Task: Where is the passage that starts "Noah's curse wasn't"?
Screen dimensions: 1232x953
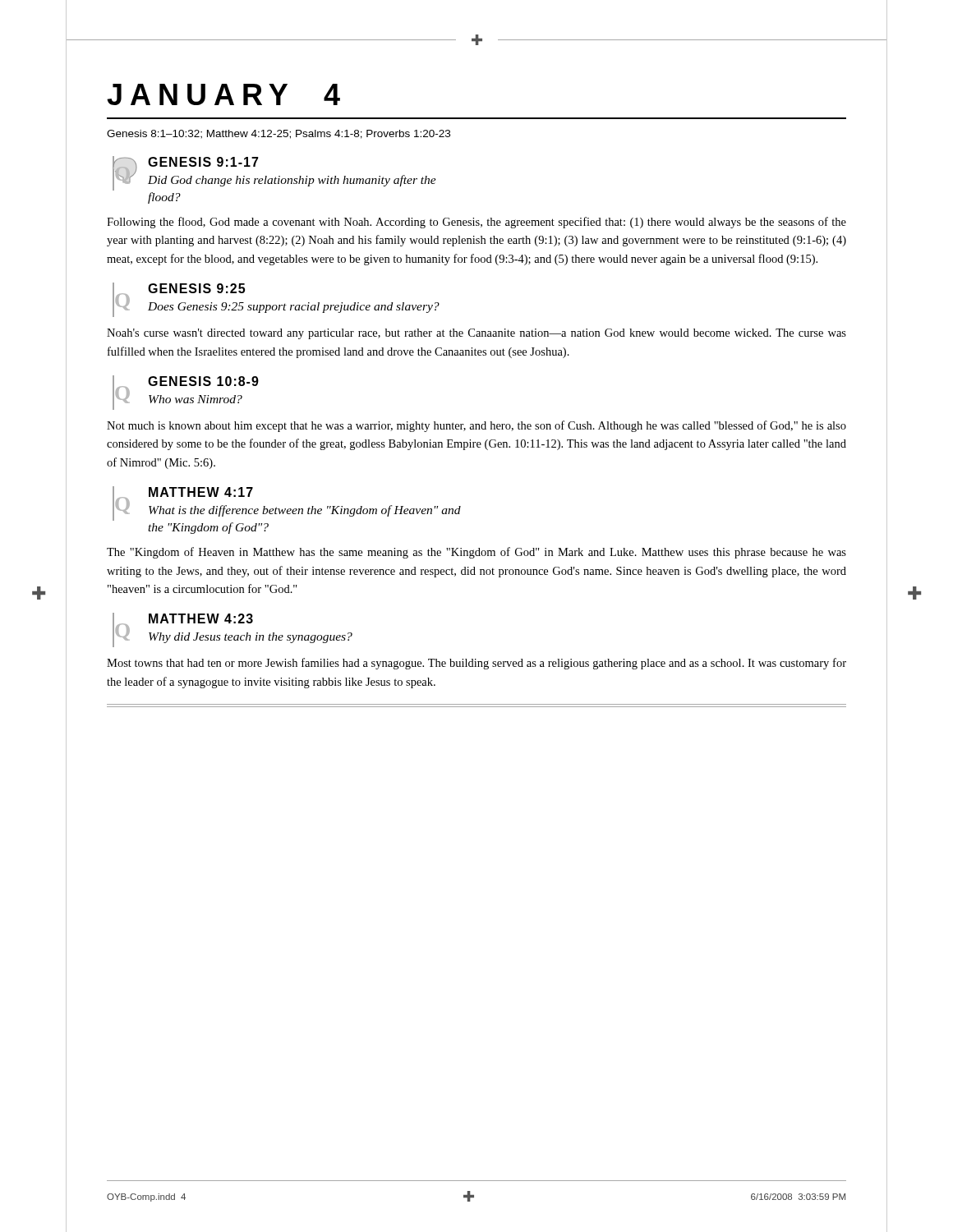Action: 476,342
